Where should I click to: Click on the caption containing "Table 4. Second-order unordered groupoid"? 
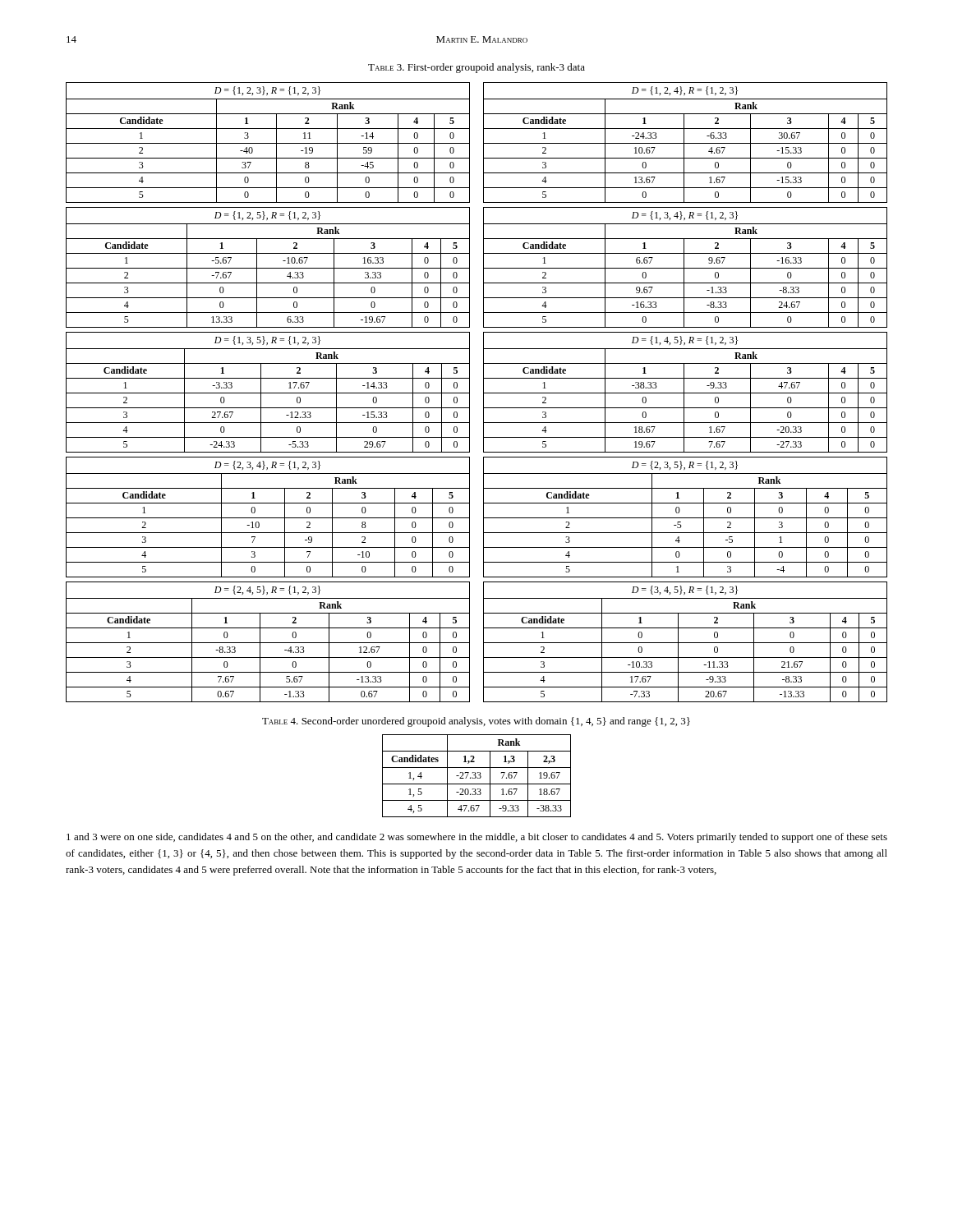476,721
